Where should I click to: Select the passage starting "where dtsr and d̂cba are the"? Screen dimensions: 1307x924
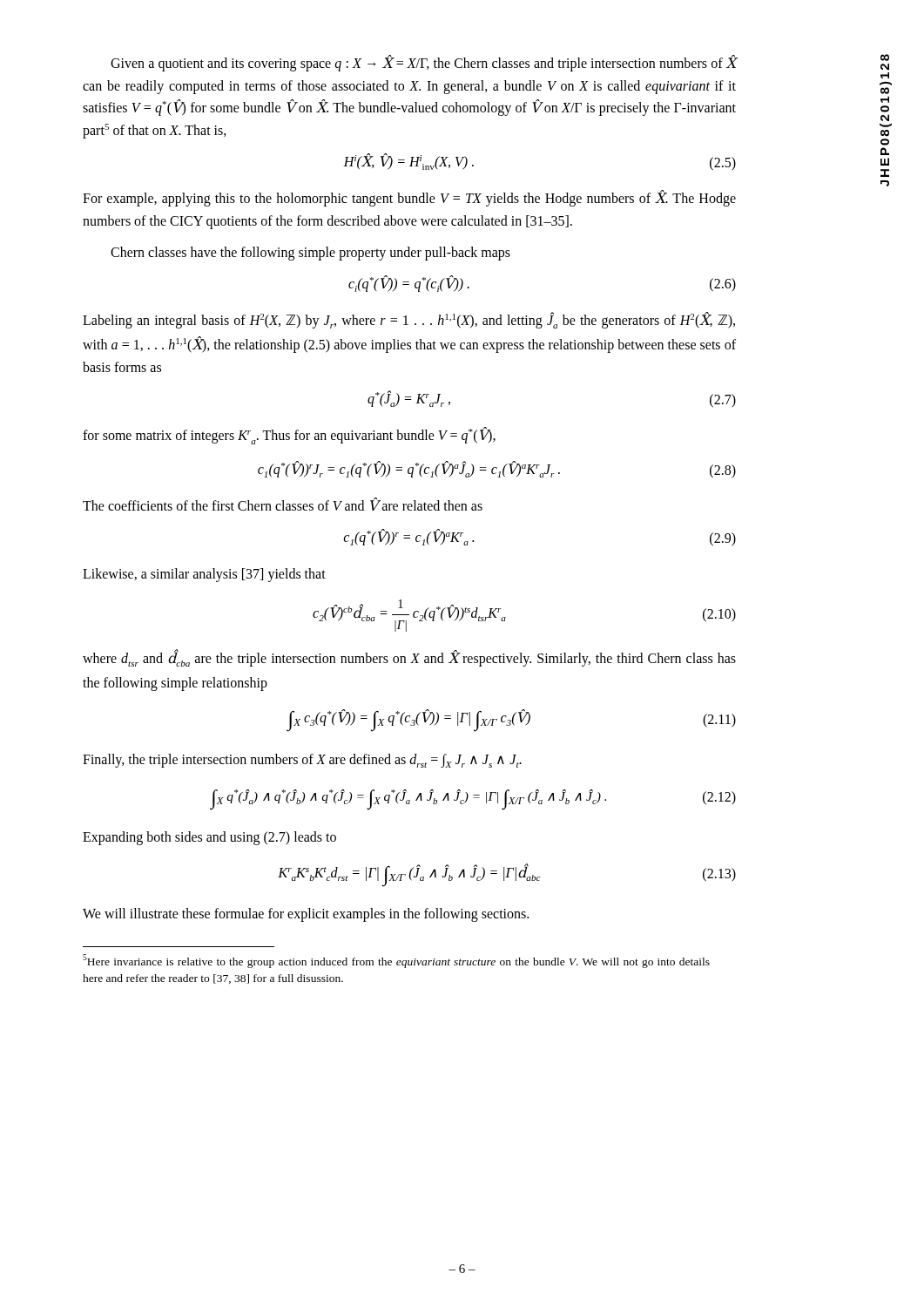click(409, 670)
